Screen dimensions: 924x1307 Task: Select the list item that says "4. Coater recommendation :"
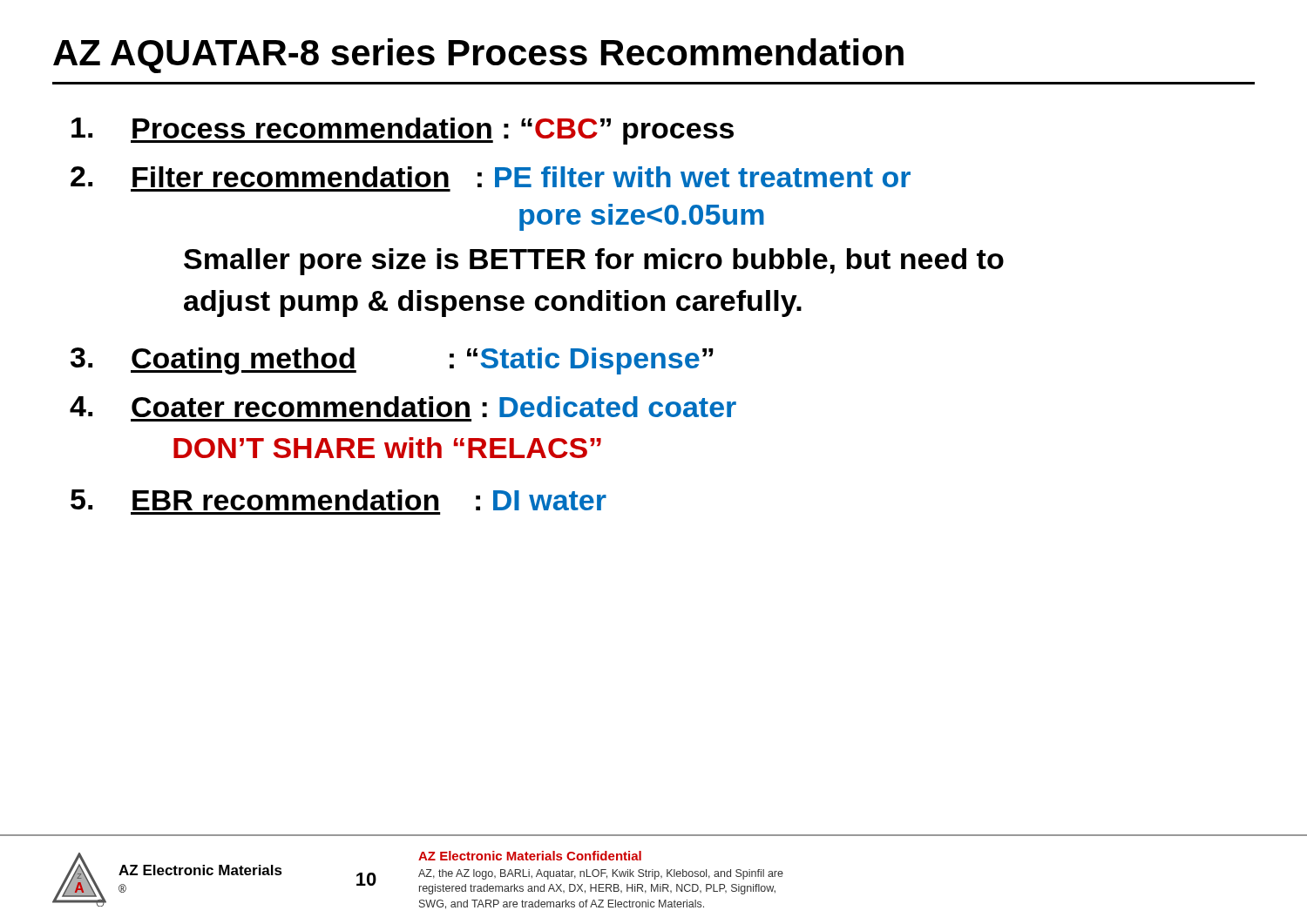coord(403,408)
